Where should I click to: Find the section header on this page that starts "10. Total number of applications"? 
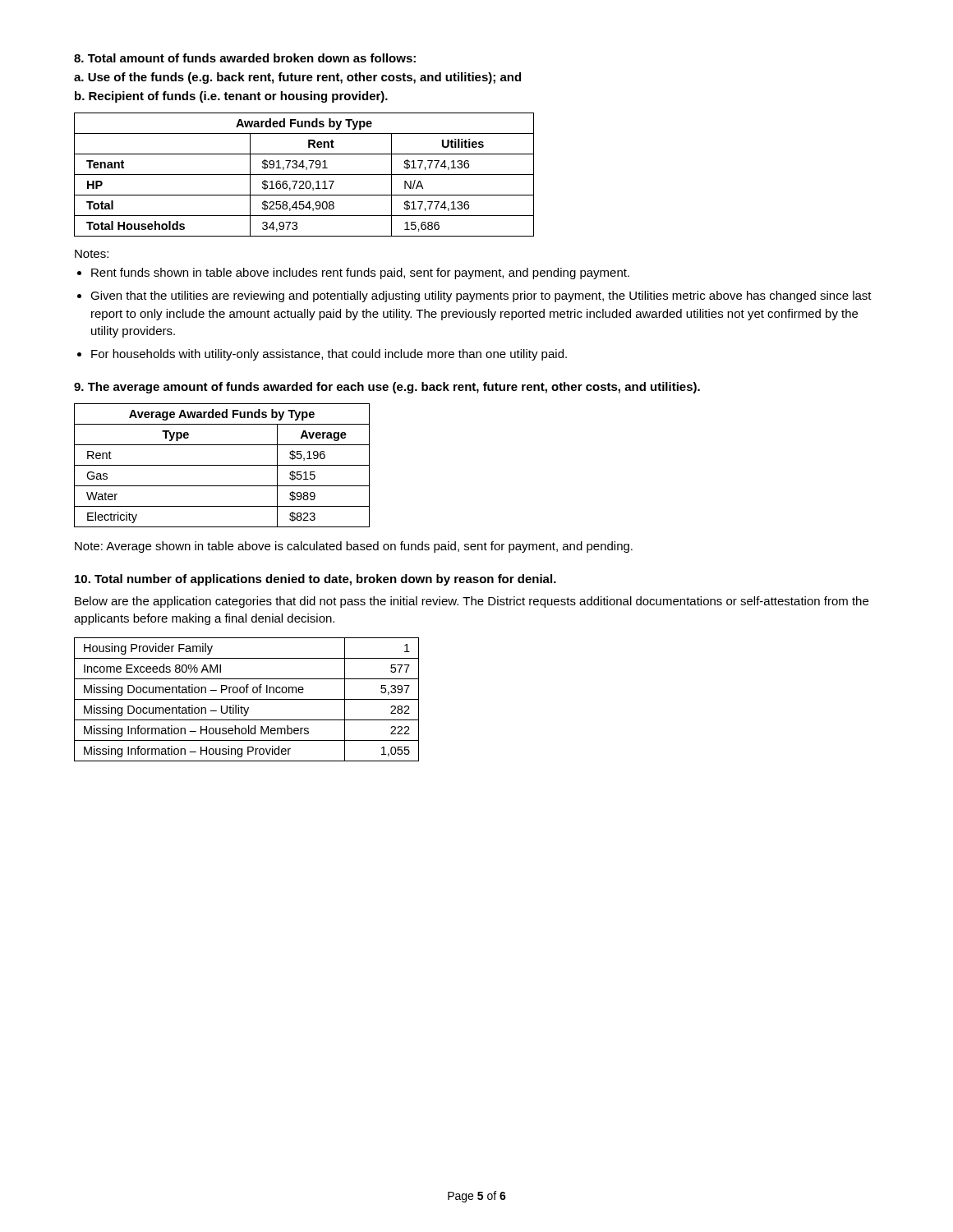pyautogui.click(x=315, y=578)
